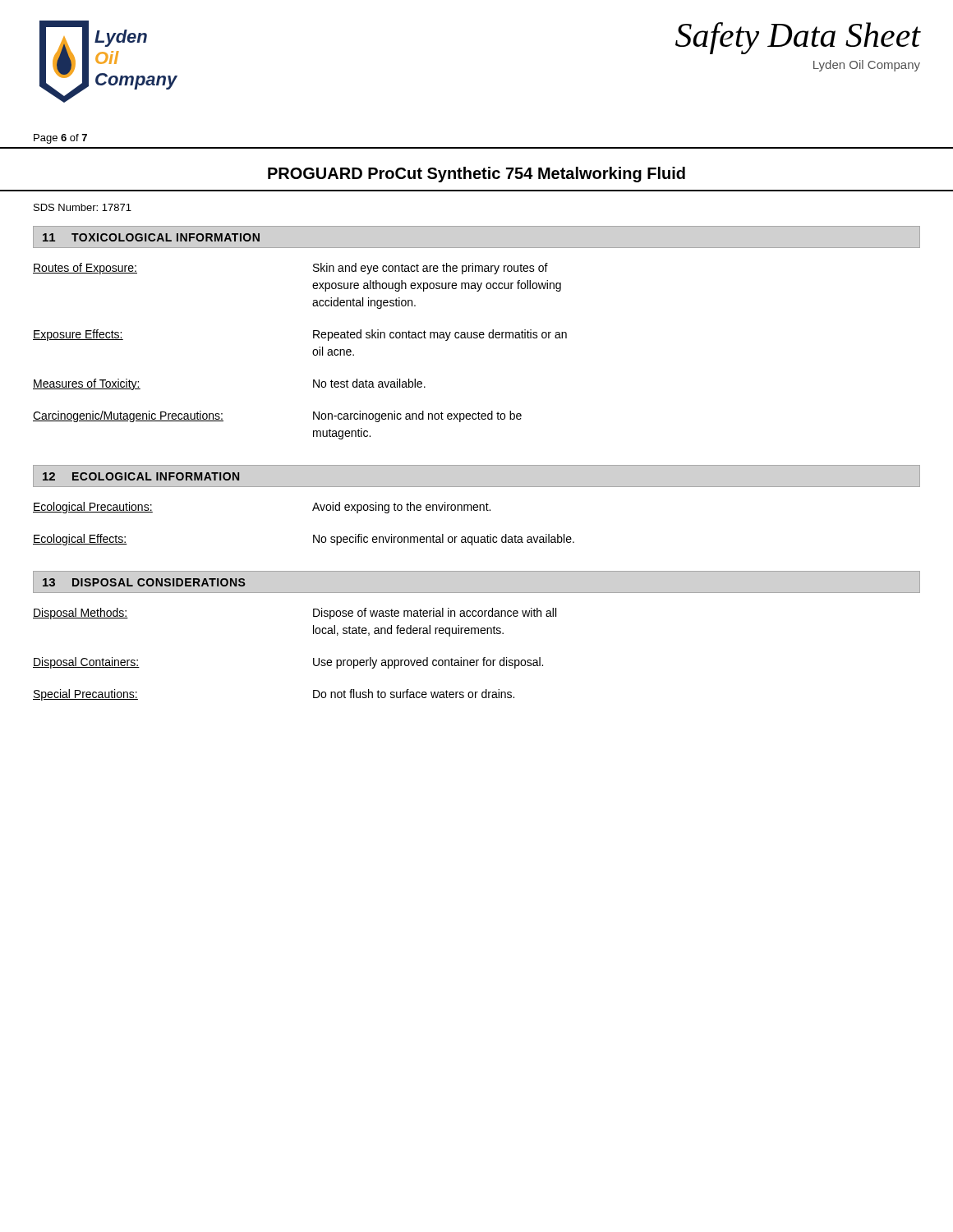Locate the block of text that opens with "Carcinogenic/Mutagenic Precautions: Non-carcinogenic and not expected"

476,425
